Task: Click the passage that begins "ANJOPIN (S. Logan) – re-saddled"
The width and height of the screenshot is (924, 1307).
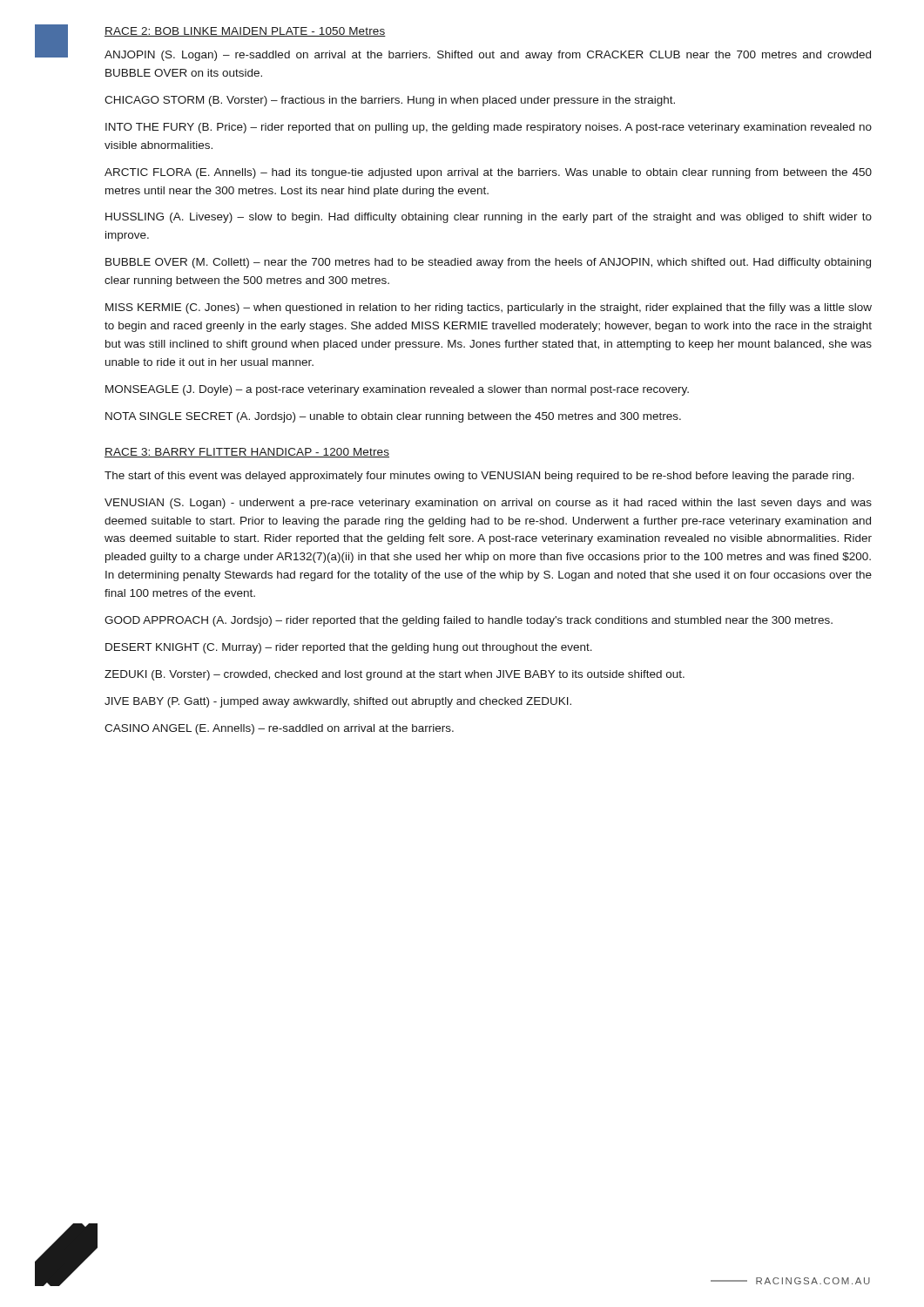Action: click(x=488, y=64)
